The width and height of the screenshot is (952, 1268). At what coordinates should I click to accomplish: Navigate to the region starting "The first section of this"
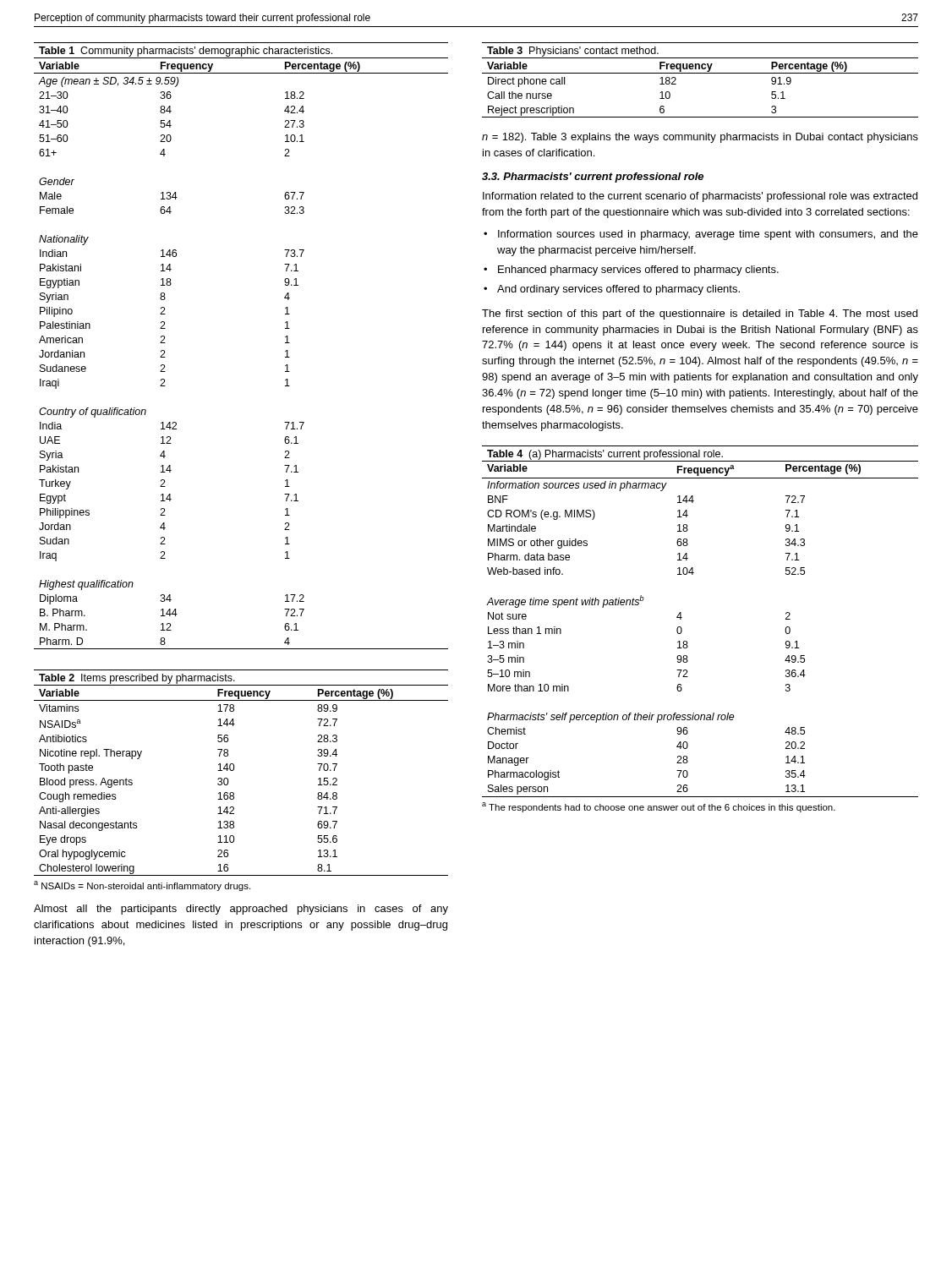coord(700,369)
